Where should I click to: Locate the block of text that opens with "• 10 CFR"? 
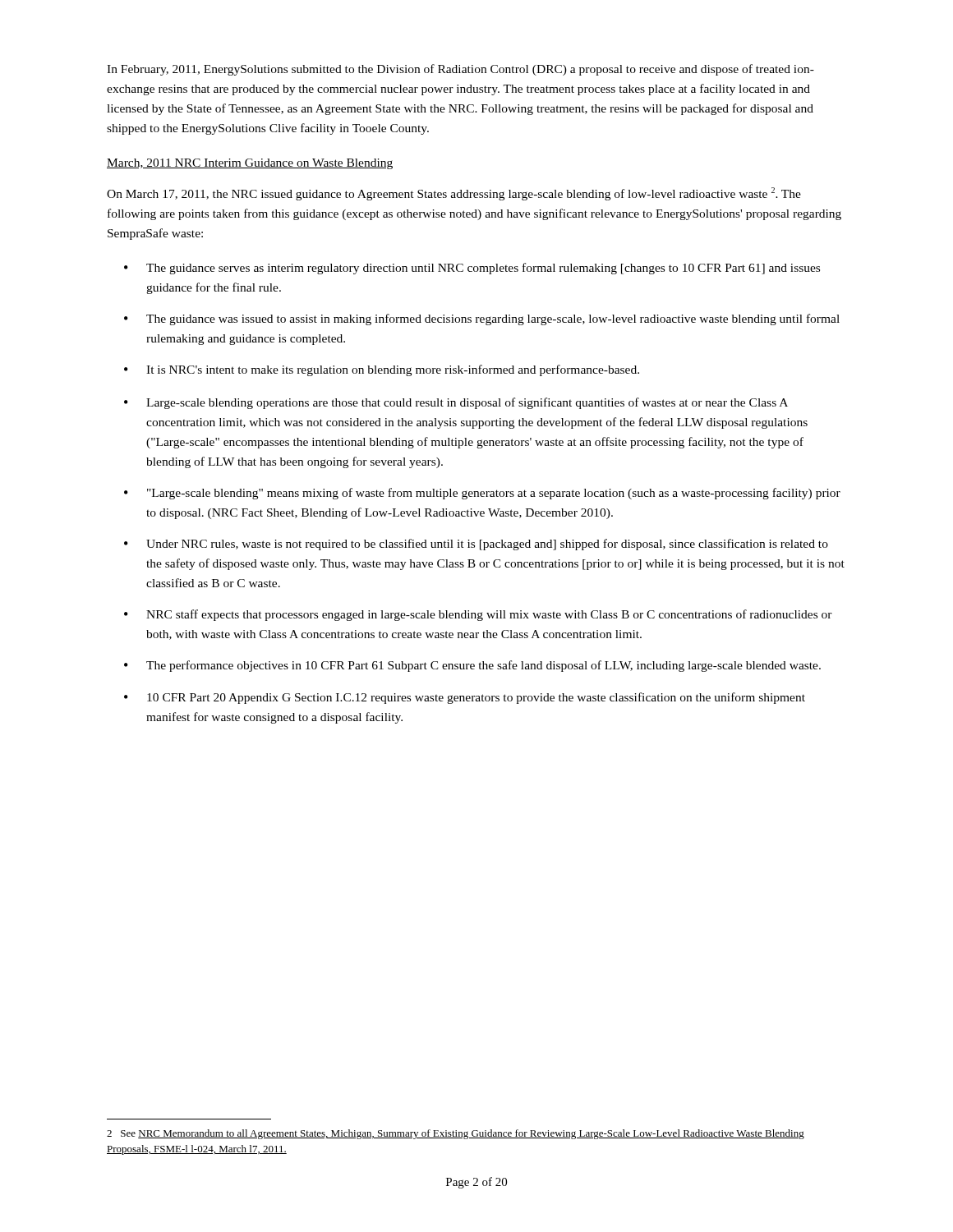coord(485,707)
